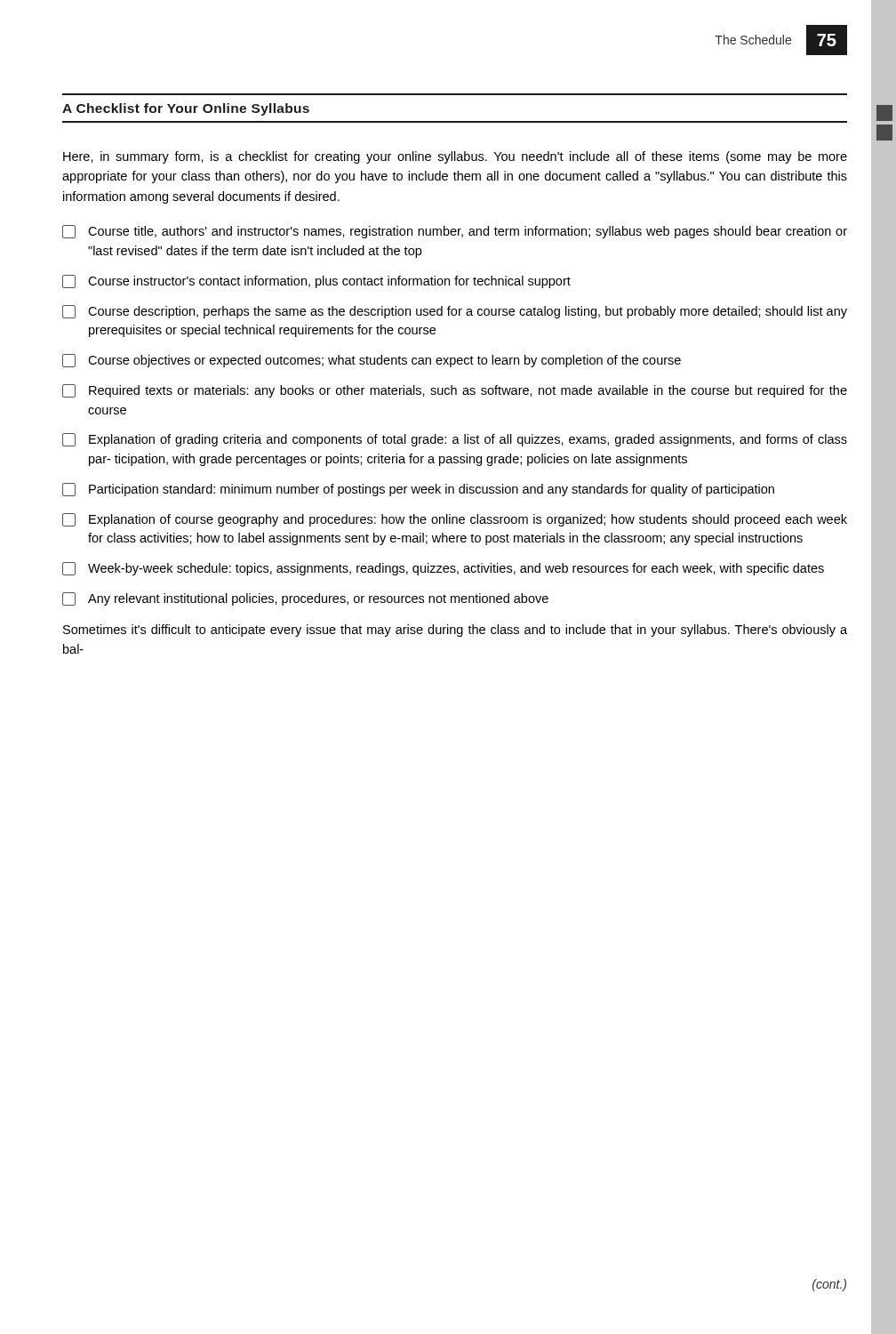
Task: Select the text block that says "Here, in summary form, is a checklist for"
Action: click(x=455, y=176)
